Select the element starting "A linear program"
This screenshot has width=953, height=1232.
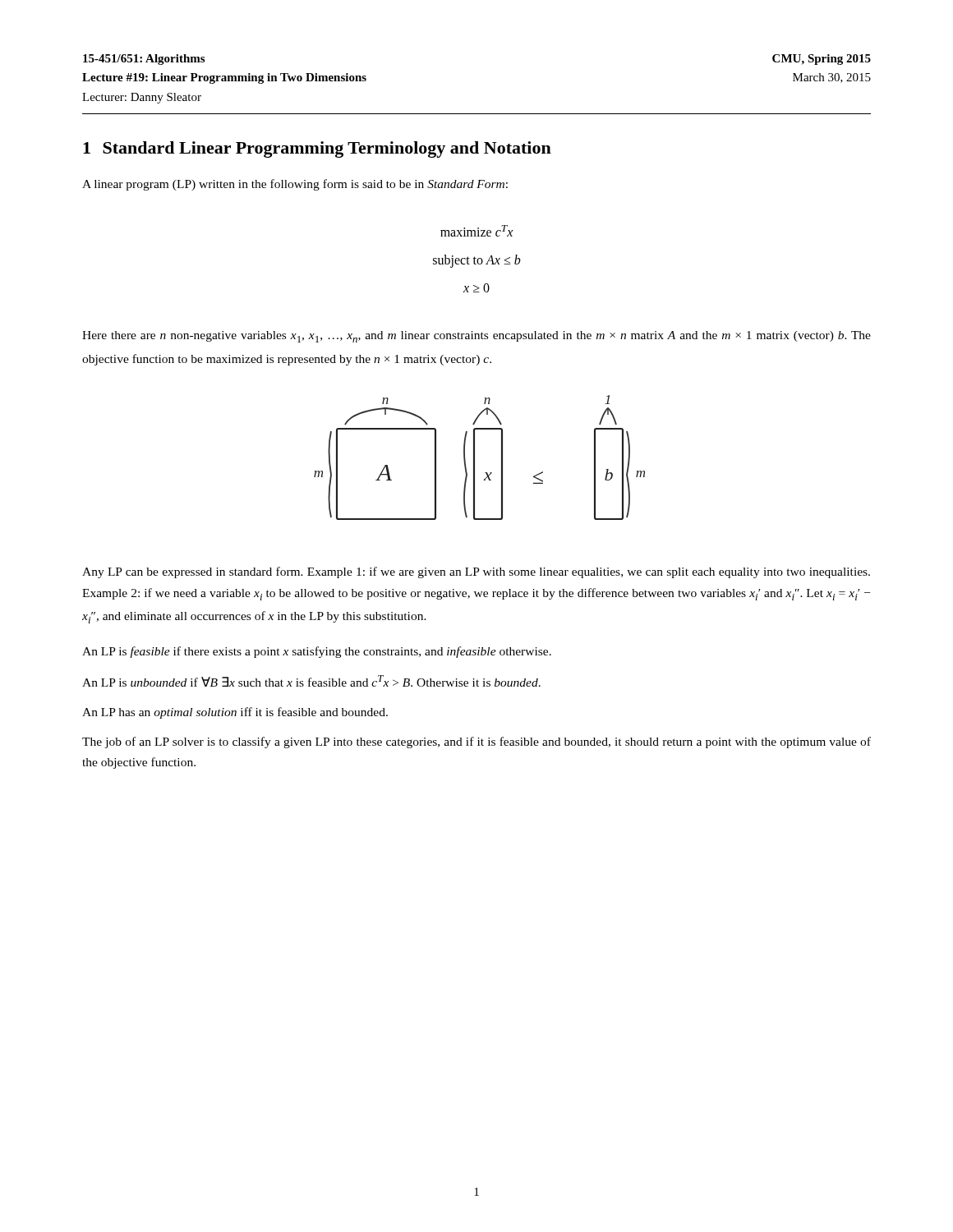click(x=295, y=183)
